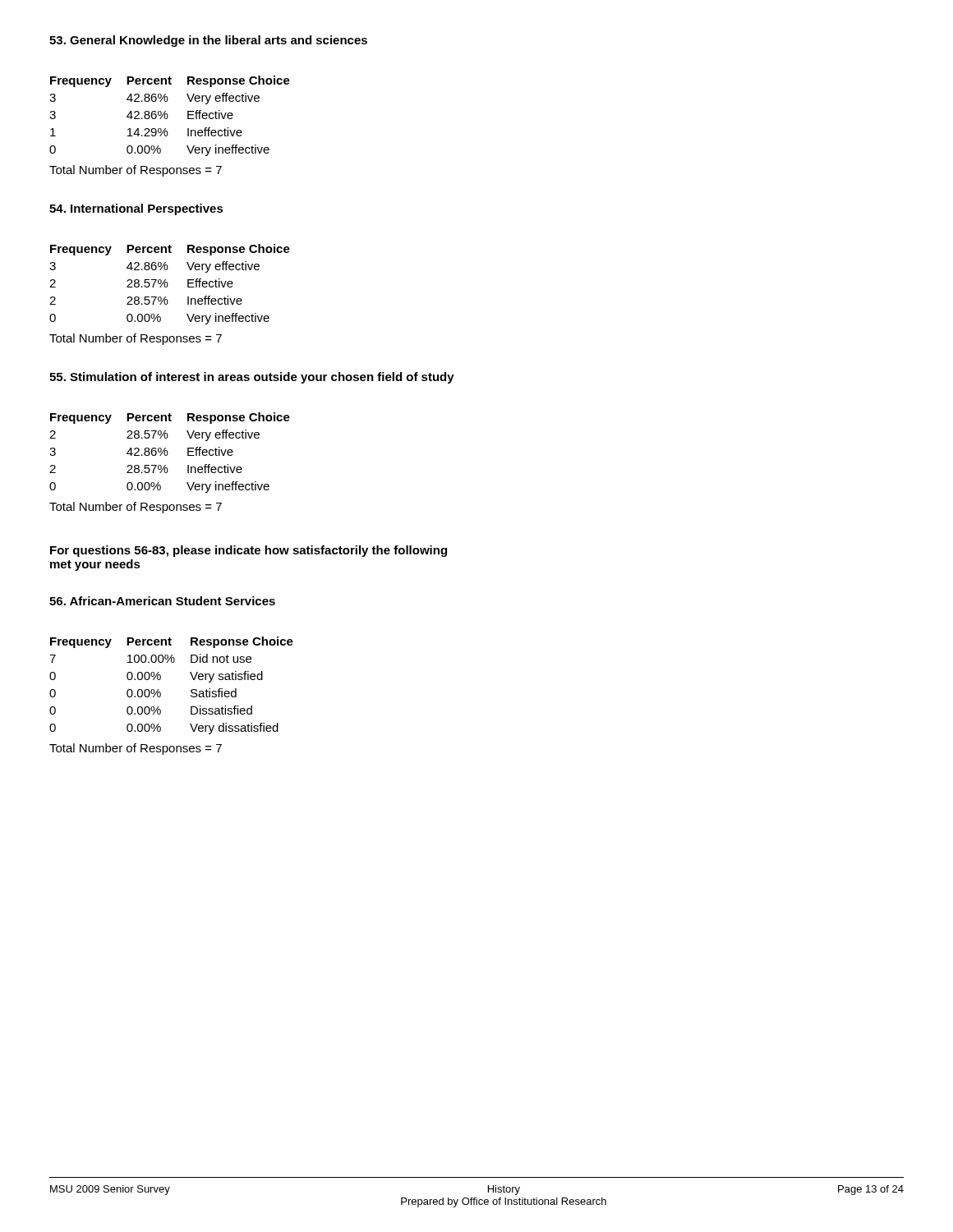The width and height of the screenshot is (953, 1232).
Task: Find the table that mentions "Very dissatisfied"
Action: (476, 684)
